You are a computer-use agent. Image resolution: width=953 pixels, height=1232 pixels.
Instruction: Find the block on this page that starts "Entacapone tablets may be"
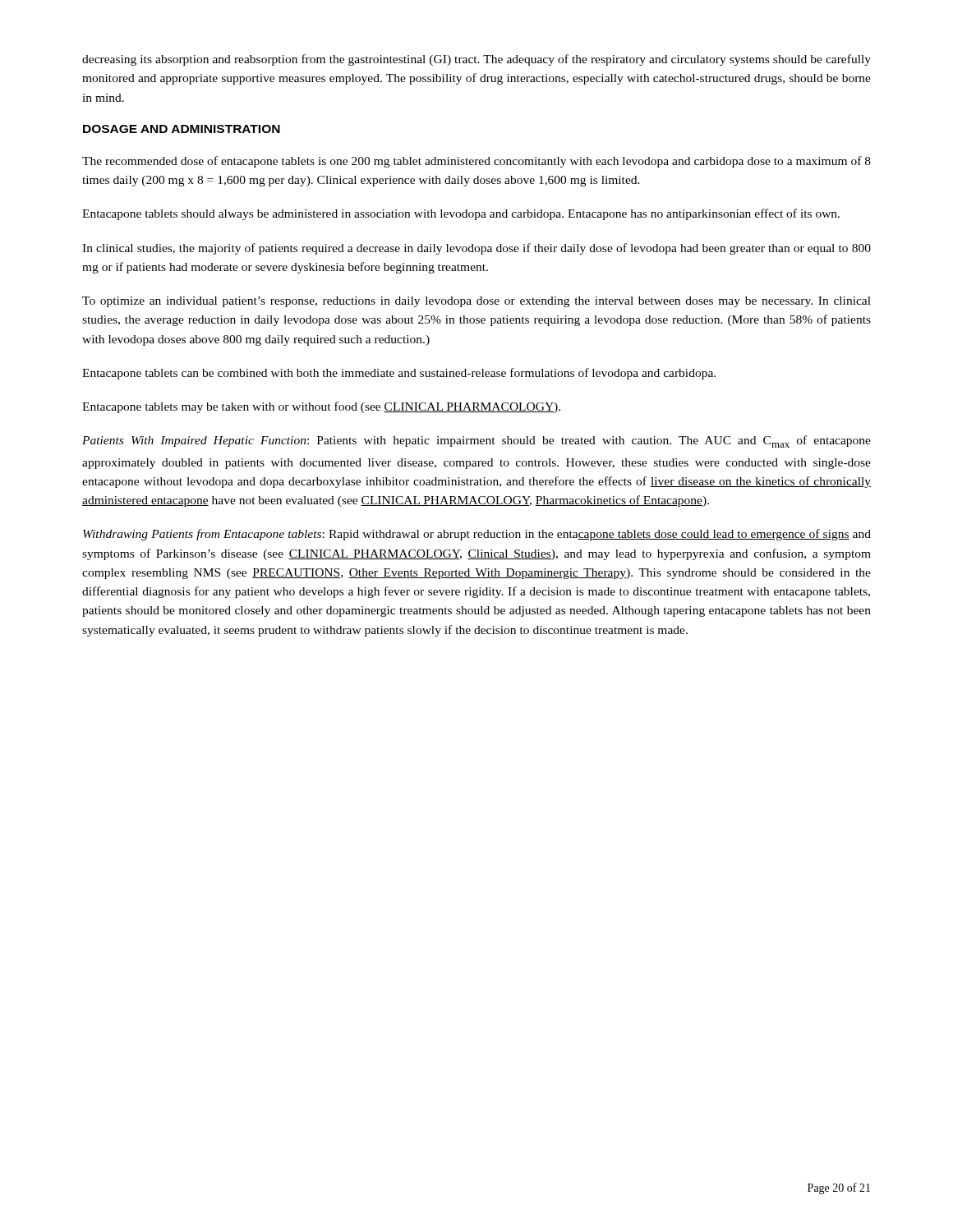point(322,406)
